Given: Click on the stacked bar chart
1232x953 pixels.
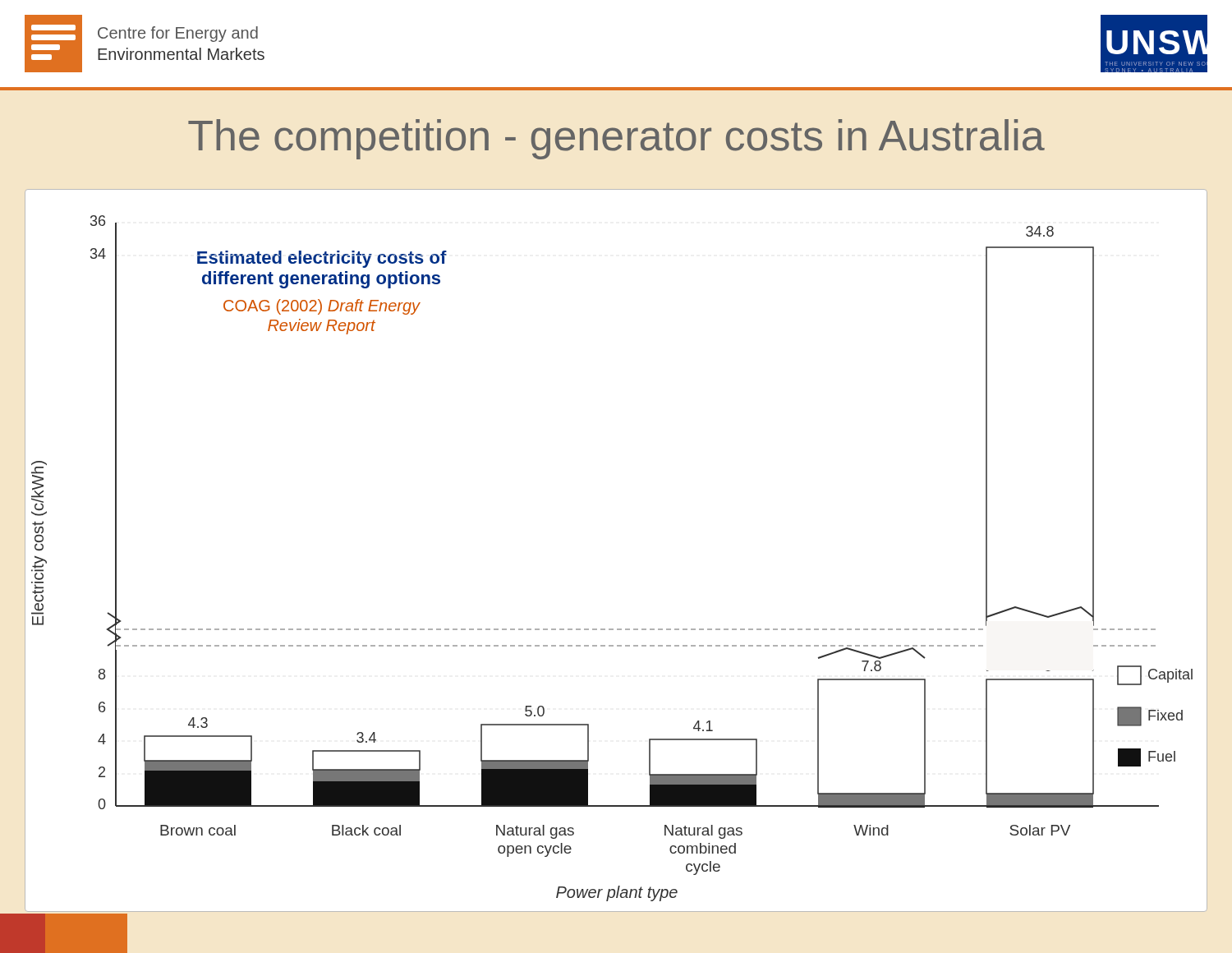Looking at the screenshot, I should coord(616,550).
